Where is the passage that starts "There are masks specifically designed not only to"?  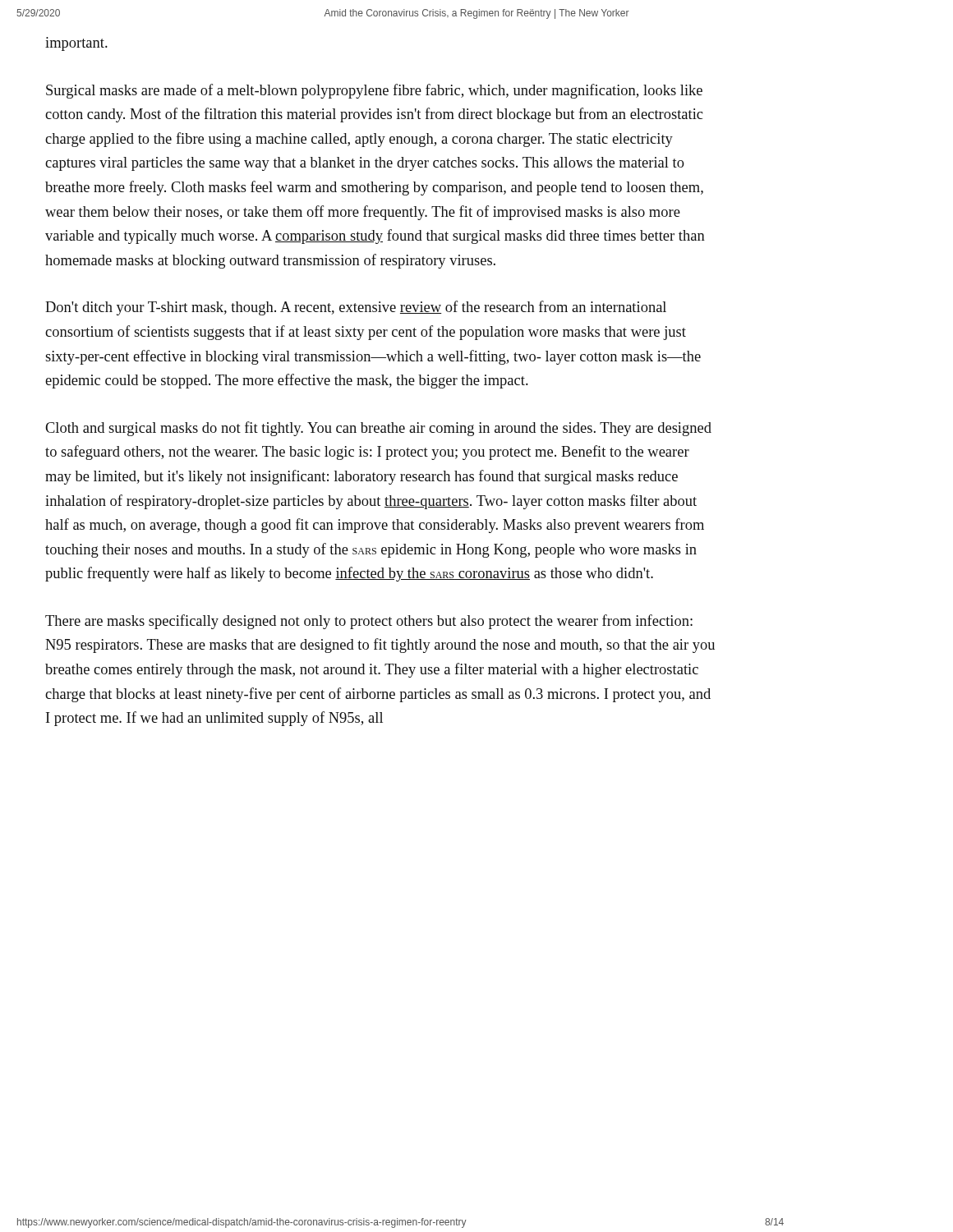[x=380, y=669]
